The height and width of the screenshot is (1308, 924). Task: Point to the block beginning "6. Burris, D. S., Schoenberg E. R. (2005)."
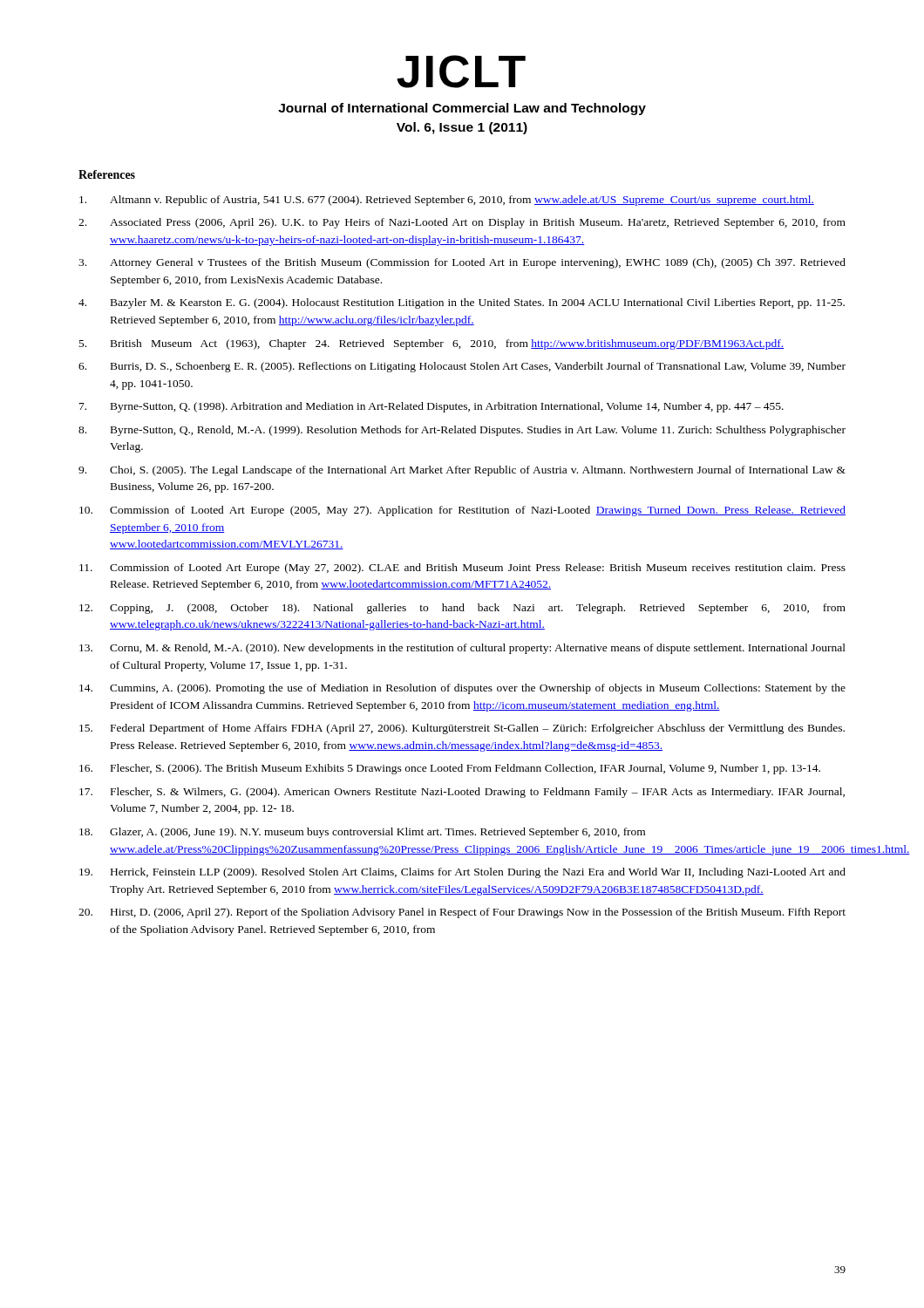tap(462, 375)
